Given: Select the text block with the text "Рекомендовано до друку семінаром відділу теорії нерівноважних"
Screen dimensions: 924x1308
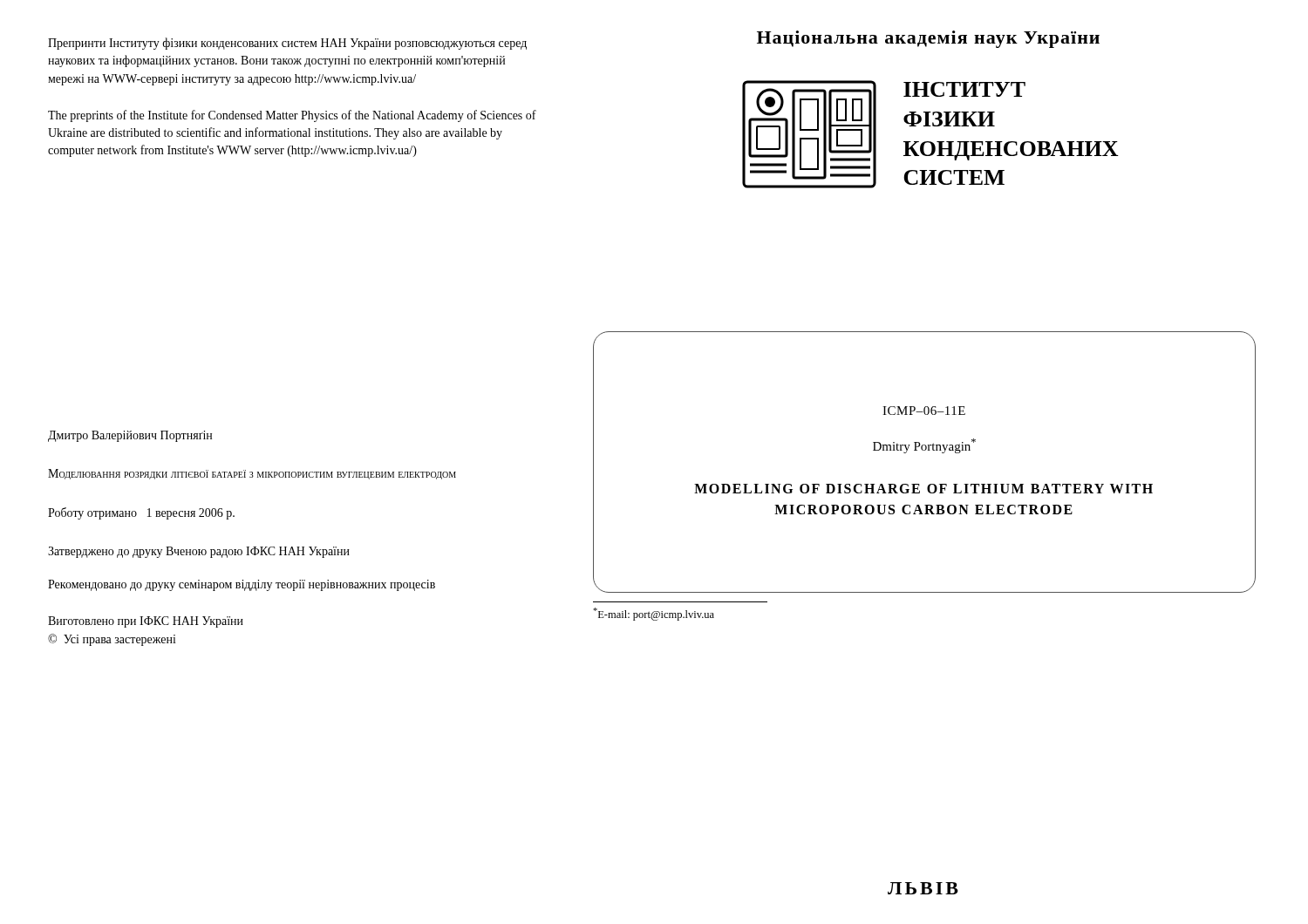Looking at the screenshot, I should click(242, 585).
